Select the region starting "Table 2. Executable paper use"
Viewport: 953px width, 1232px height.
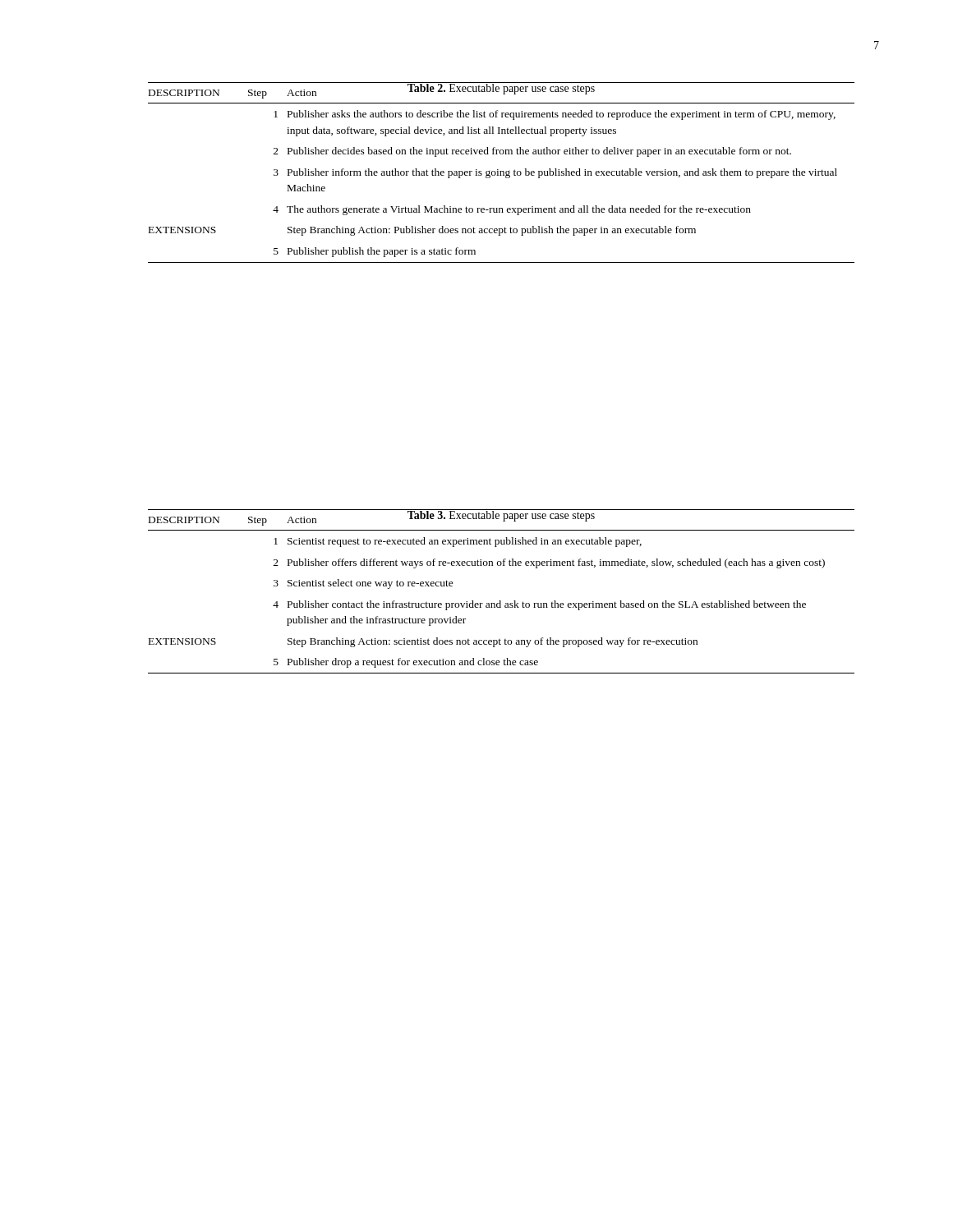(501, 88)
